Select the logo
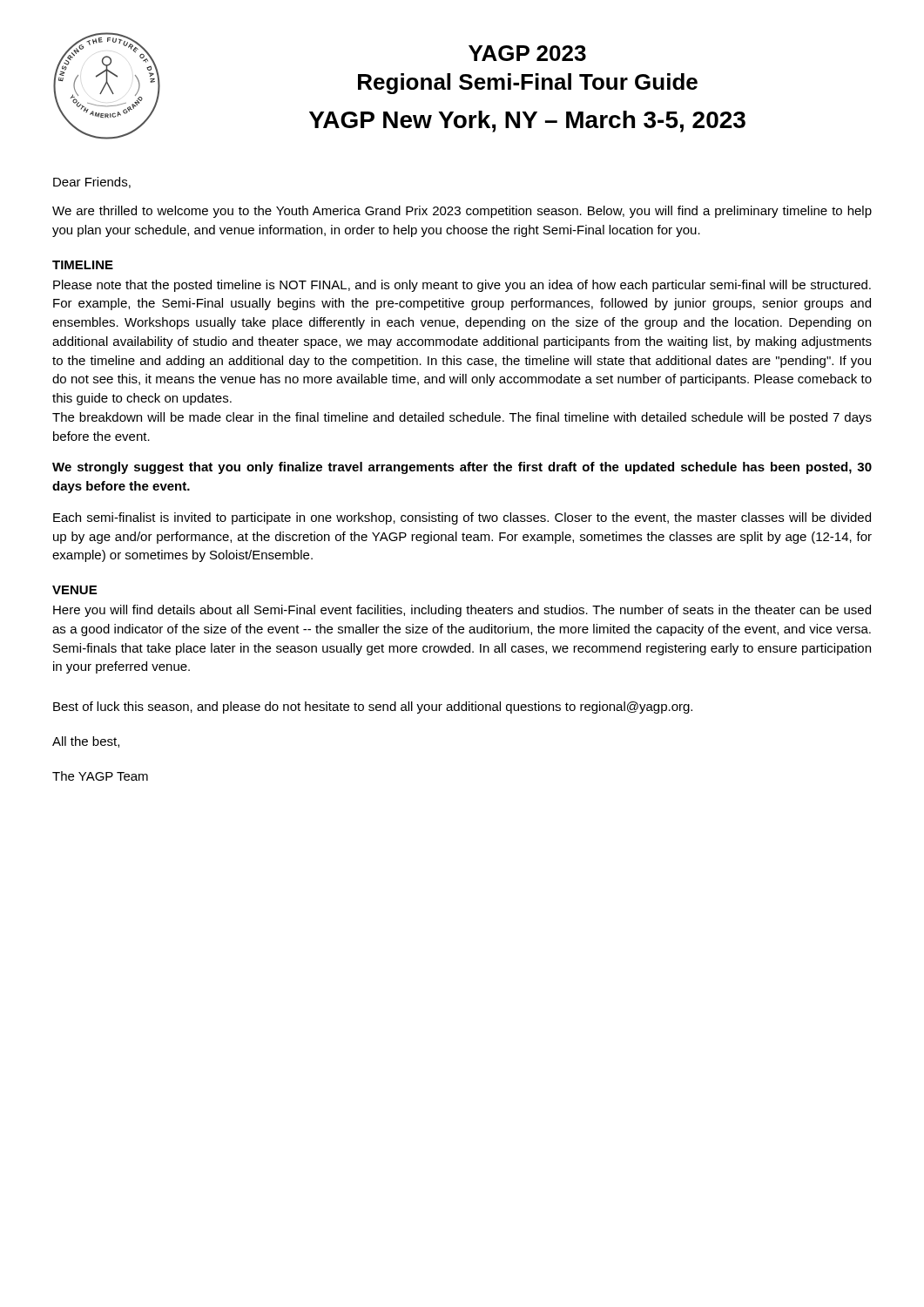924x1307 pixels. point(109,87)
